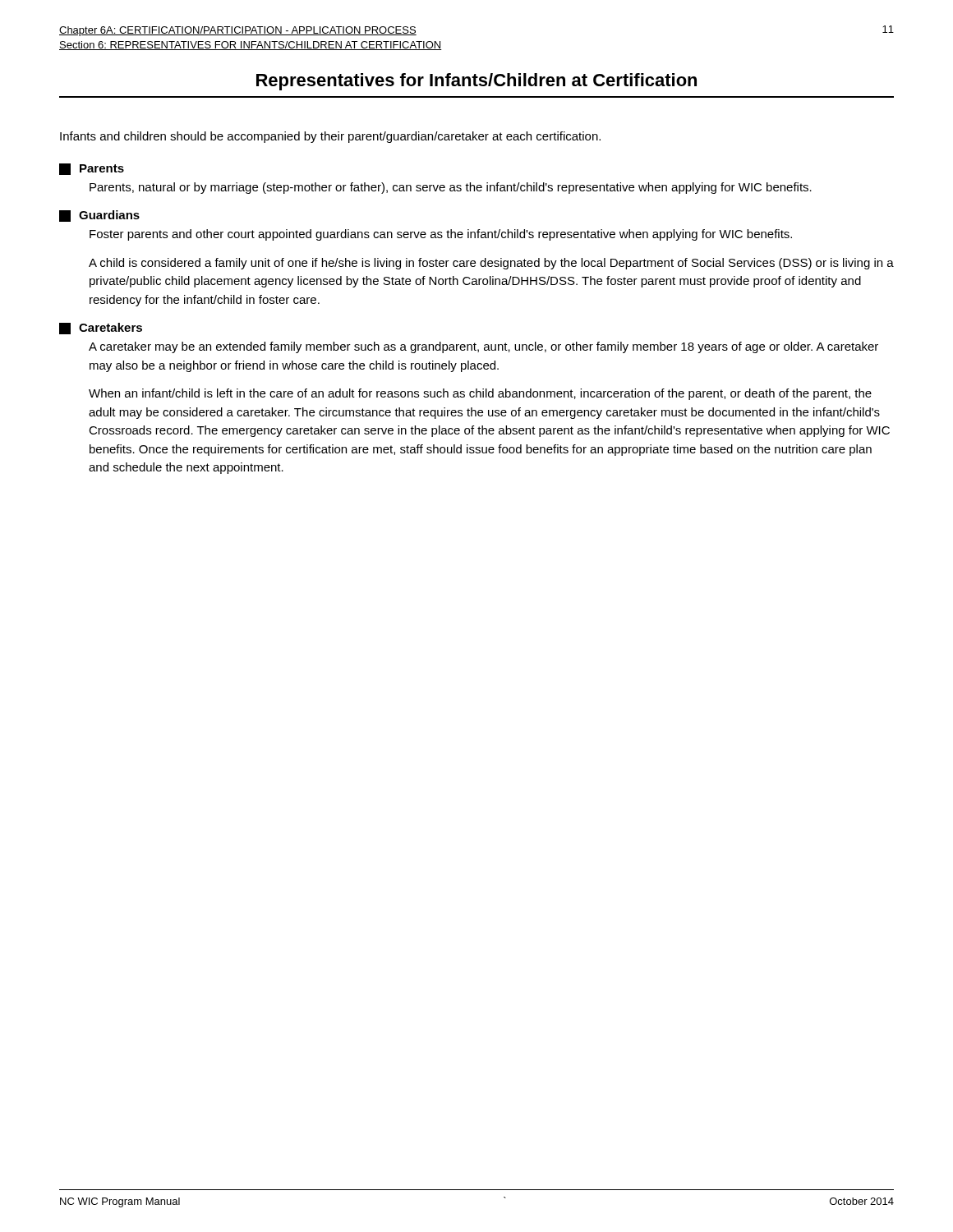Select the text block starting "Infants and children should be"
Image resolution: width=953 pixels, height=1232 pixels.
click(x=330, y=136)
